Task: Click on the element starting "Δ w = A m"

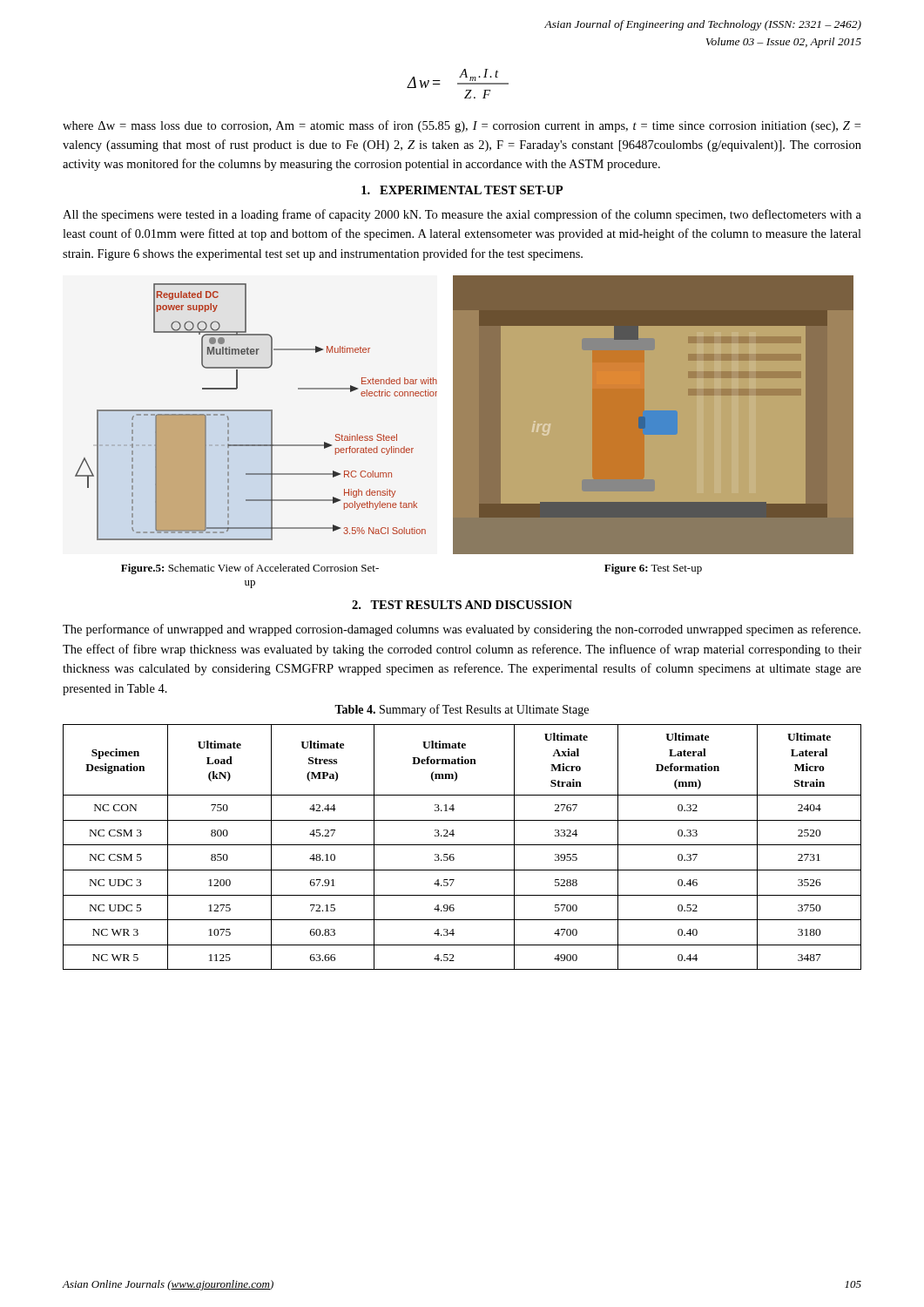Action: 462,83
